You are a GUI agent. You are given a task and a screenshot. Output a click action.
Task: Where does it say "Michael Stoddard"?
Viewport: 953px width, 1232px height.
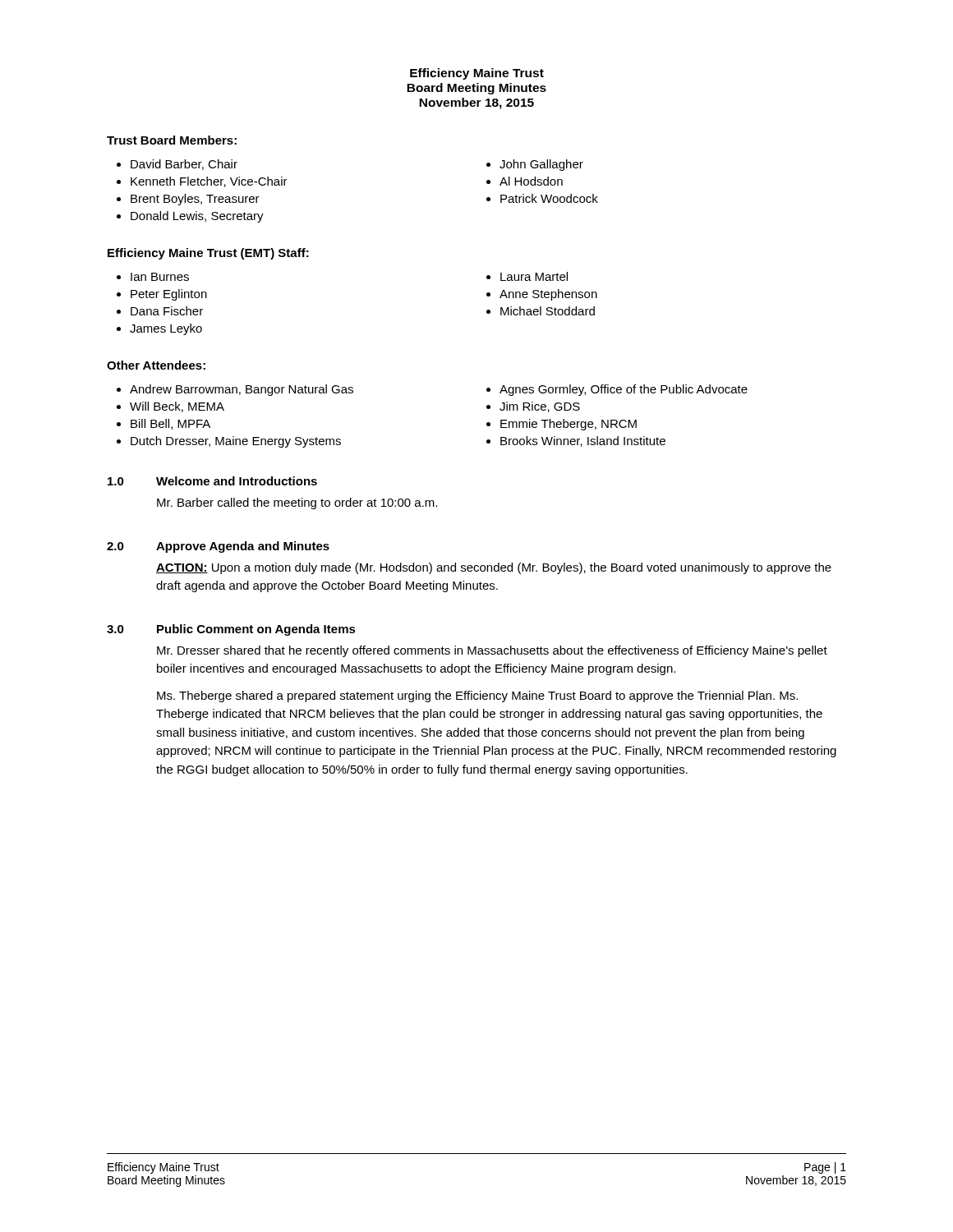(x=547, y=311)
